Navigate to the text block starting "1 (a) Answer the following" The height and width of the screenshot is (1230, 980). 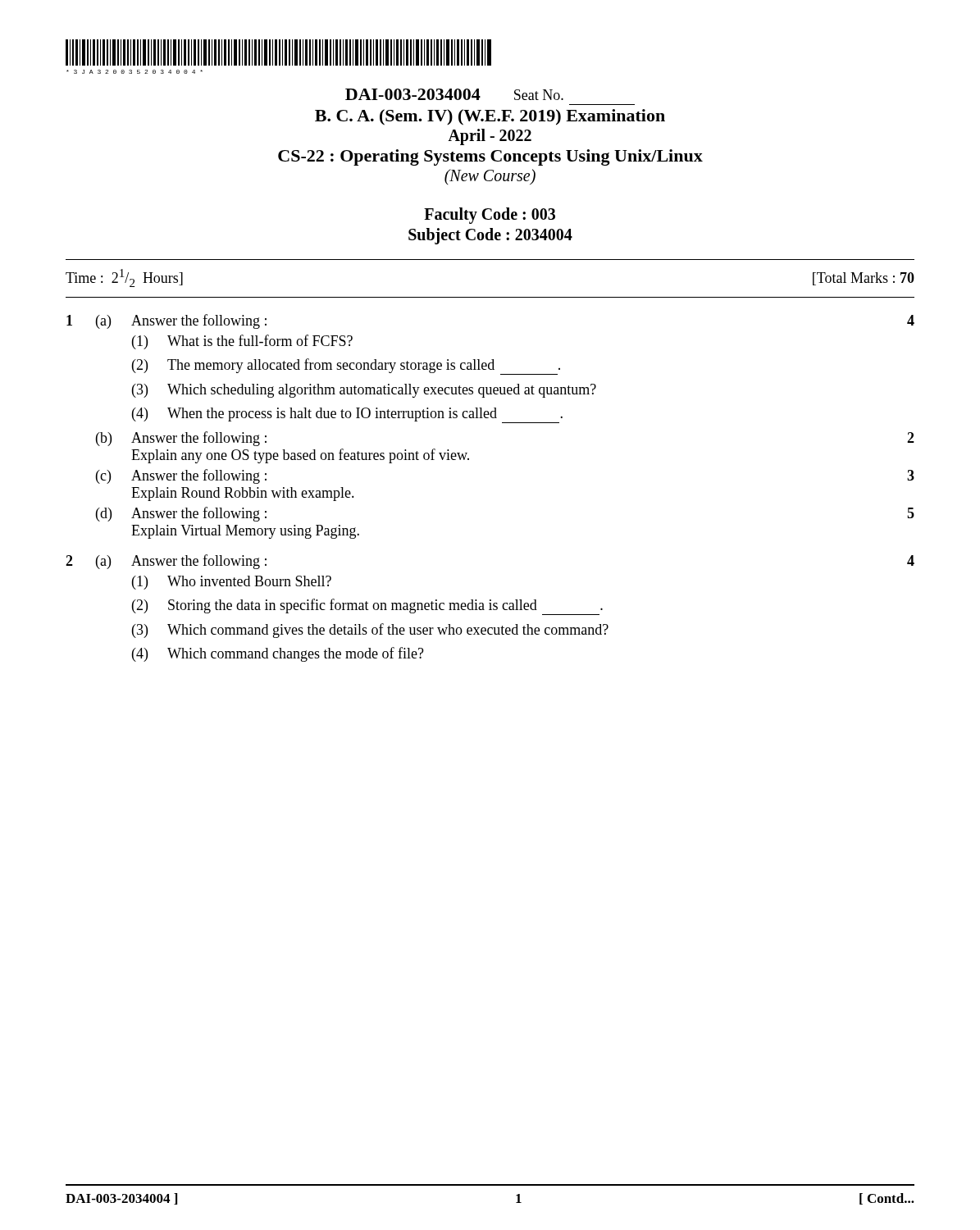pyautogui.click(x=490, y=367)
